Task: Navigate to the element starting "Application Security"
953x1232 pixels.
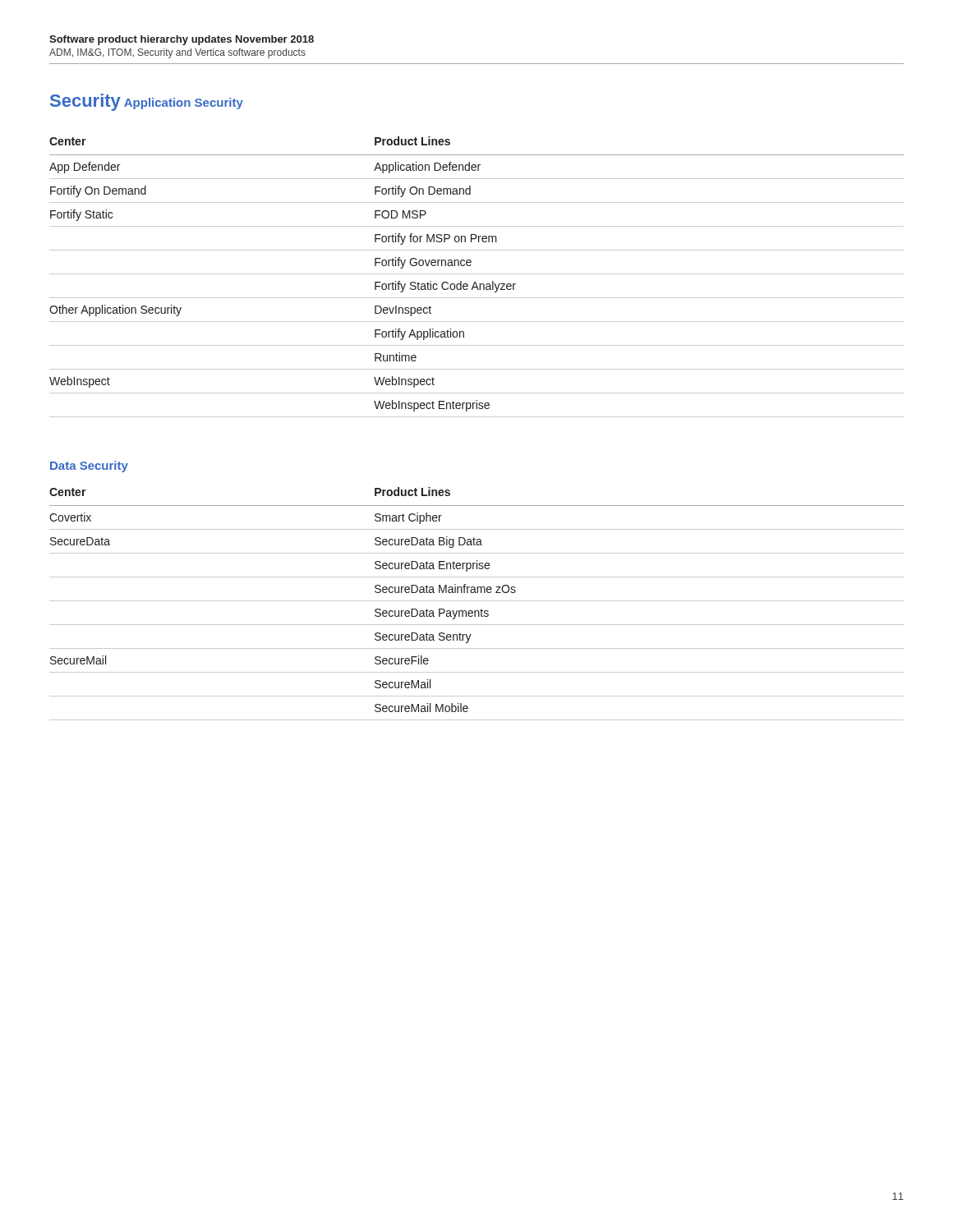Action: pos(183,102)
